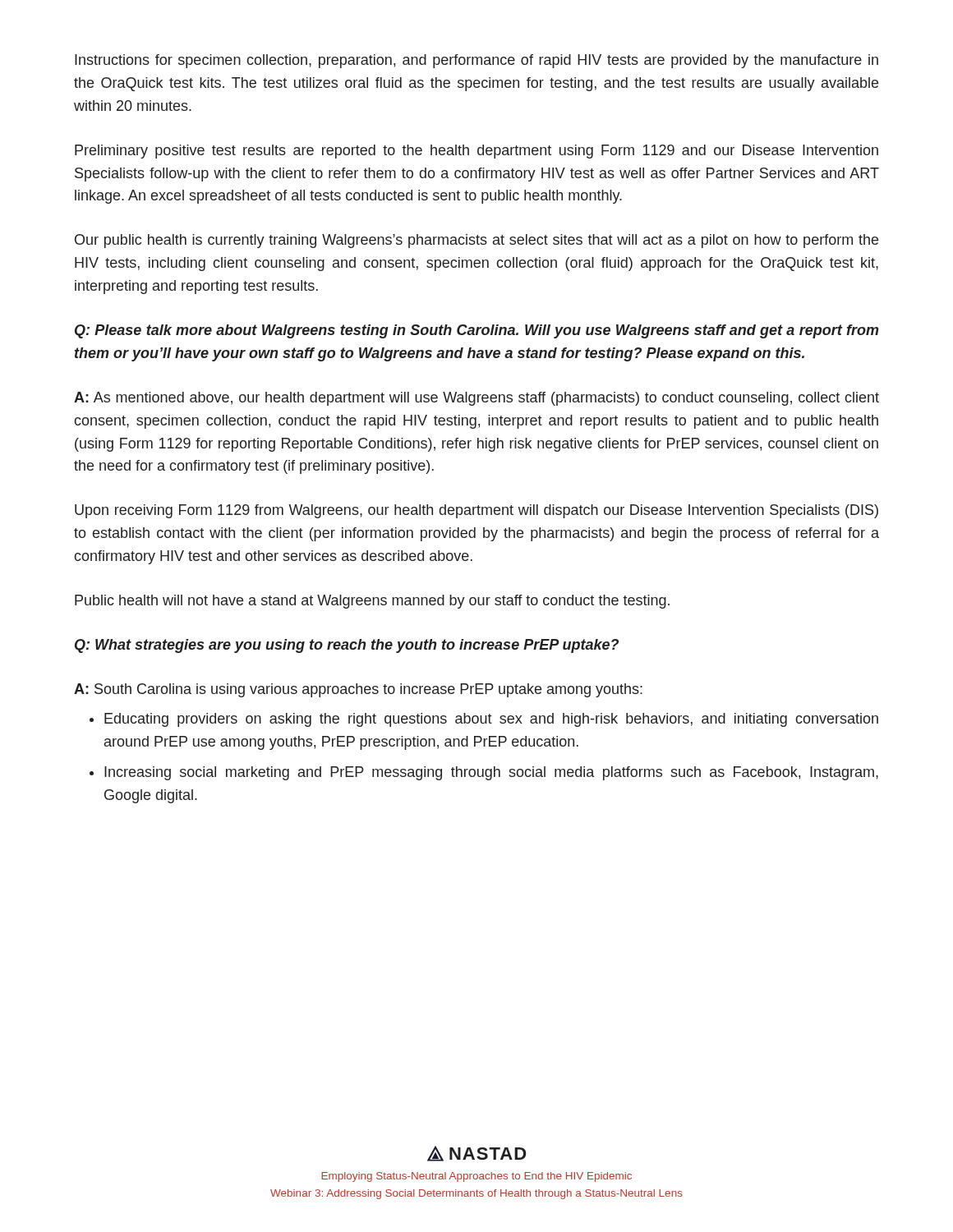Screen dimensions: 1232x953
Task: Select the text block that says "Our public health"
Action: tap(476, 263)
